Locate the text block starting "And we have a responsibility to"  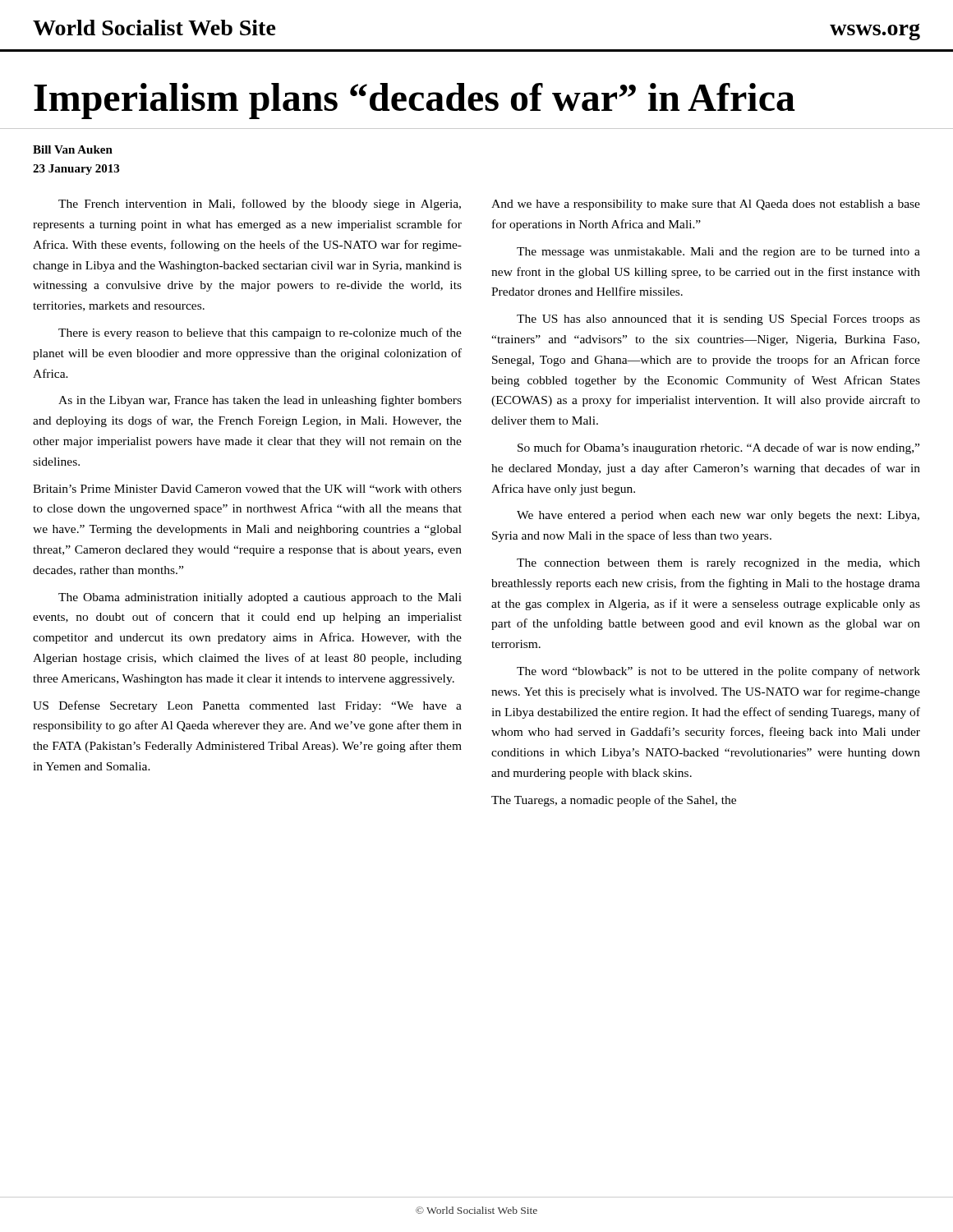pyautogui.click(x=706, y=502)
